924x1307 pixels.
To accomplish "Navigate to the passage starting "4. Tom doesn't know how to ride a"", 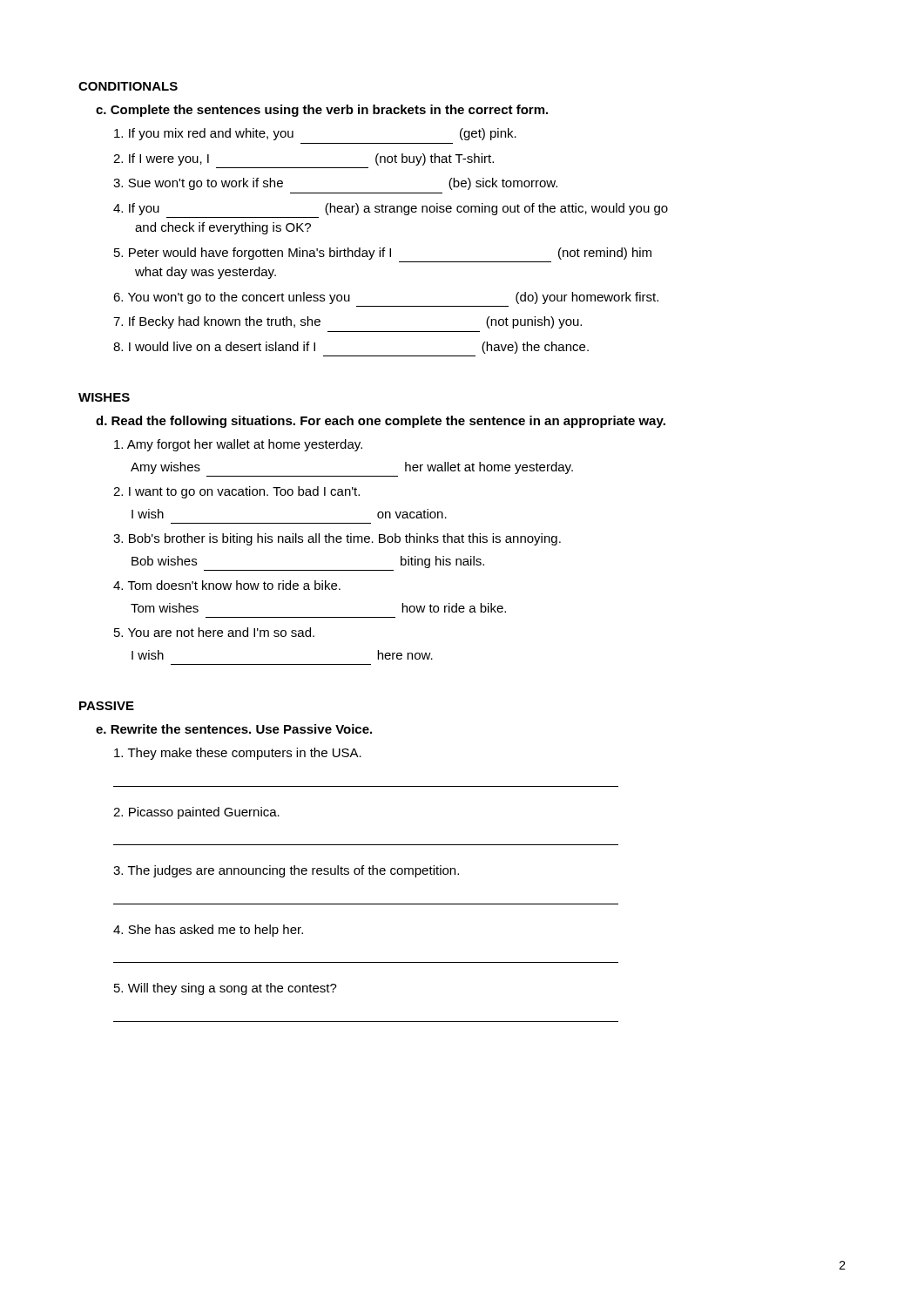I will pyautogui.click(x=227, y=585).
